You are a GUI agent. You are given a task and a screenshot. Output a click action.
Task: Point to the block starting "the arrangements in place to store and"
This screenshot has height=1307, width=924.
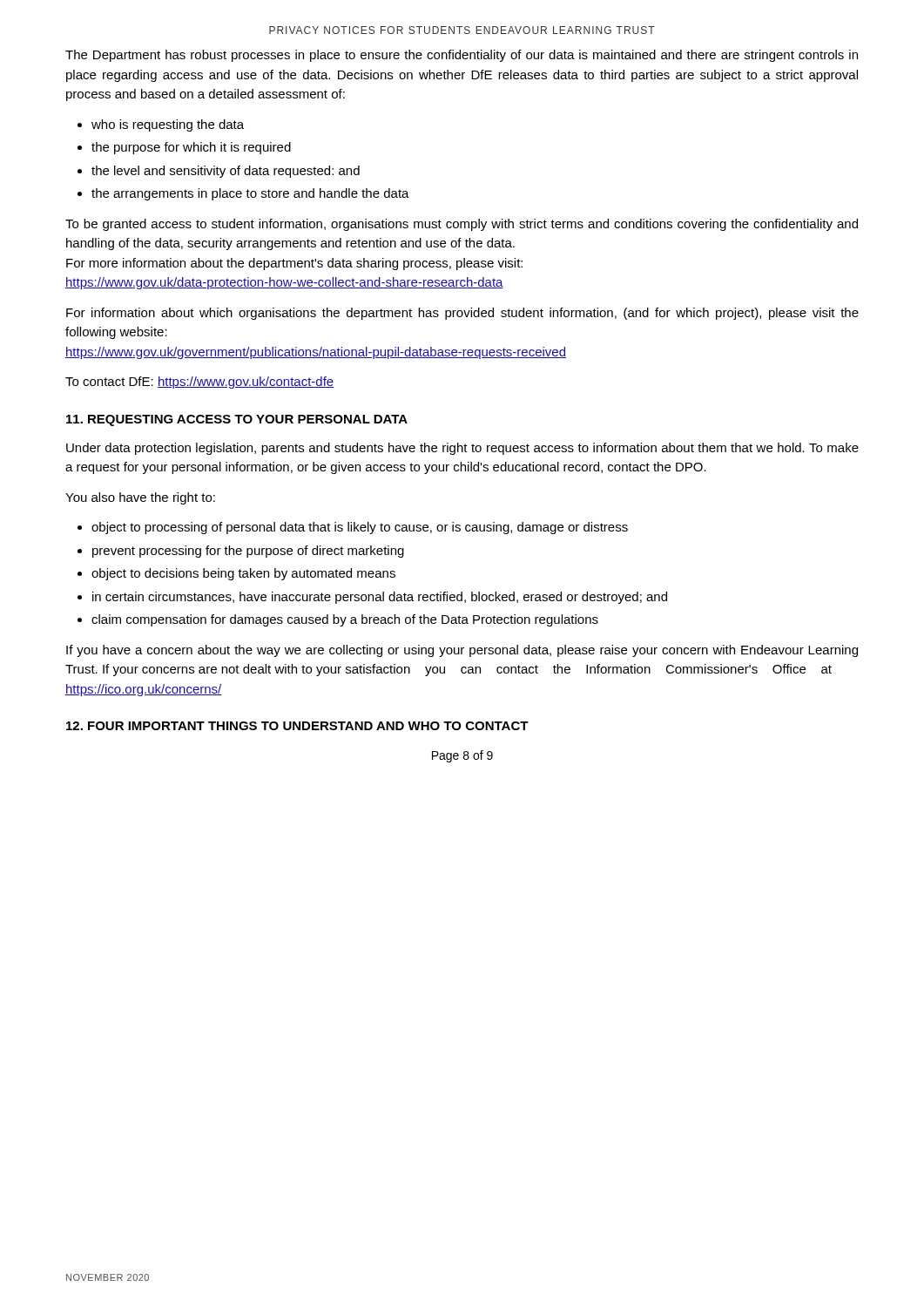(x=250, y=193)
